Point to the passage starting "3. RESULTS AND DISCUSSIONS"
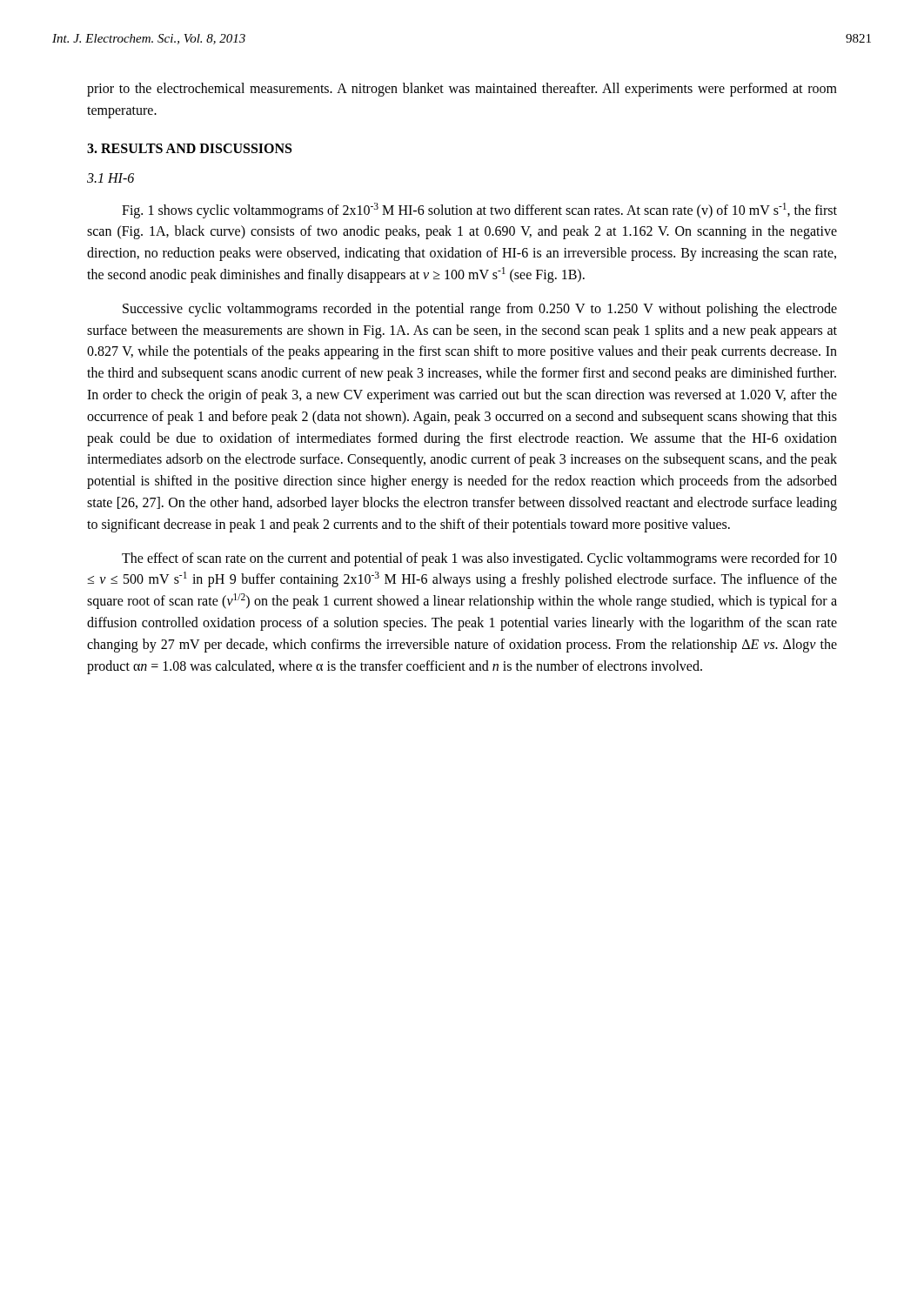This screenshot has width=924, height=1305. 190,148
